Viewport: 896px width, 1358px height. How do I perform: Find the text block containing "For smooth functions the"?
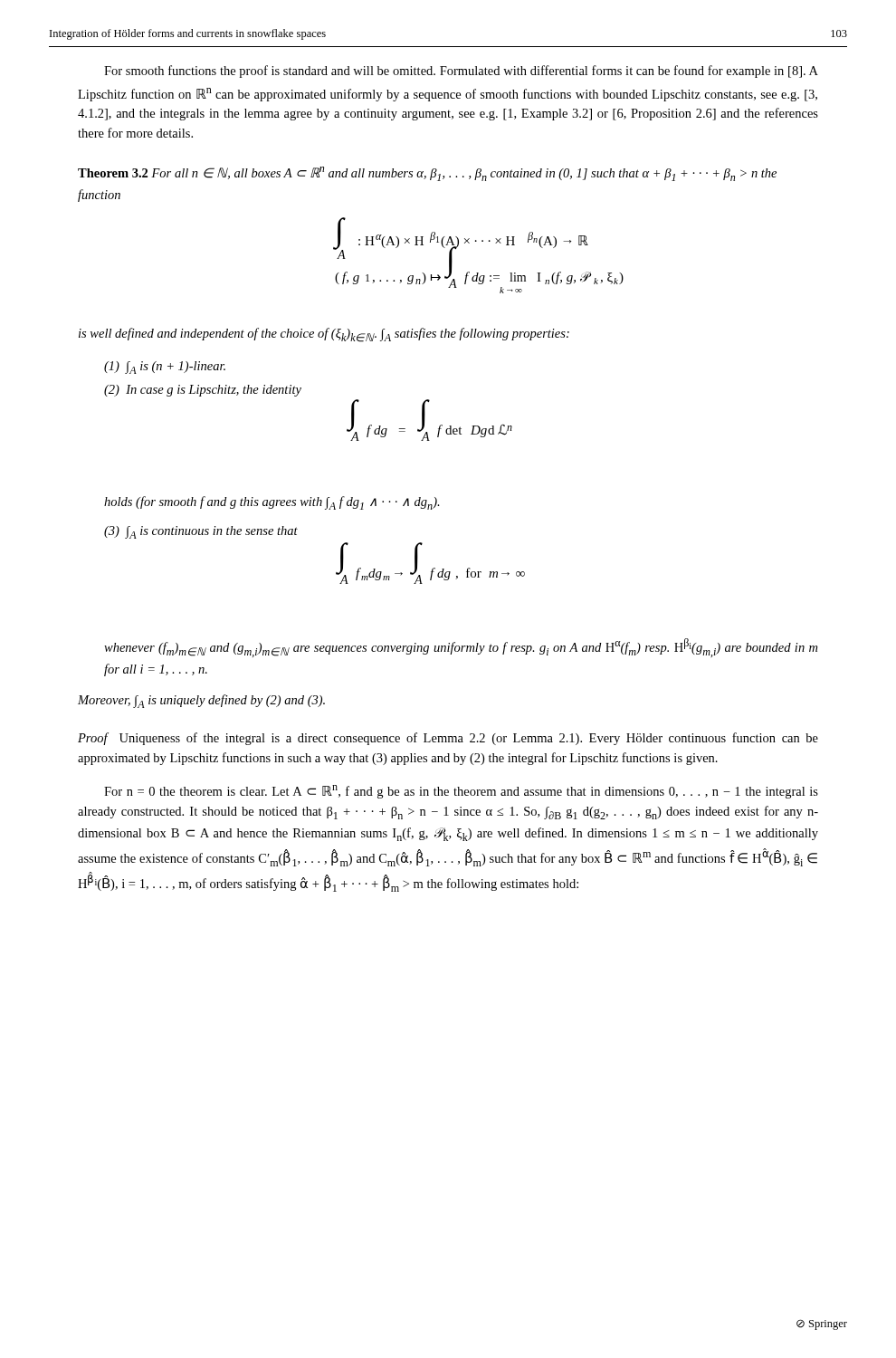coord(448,103)
